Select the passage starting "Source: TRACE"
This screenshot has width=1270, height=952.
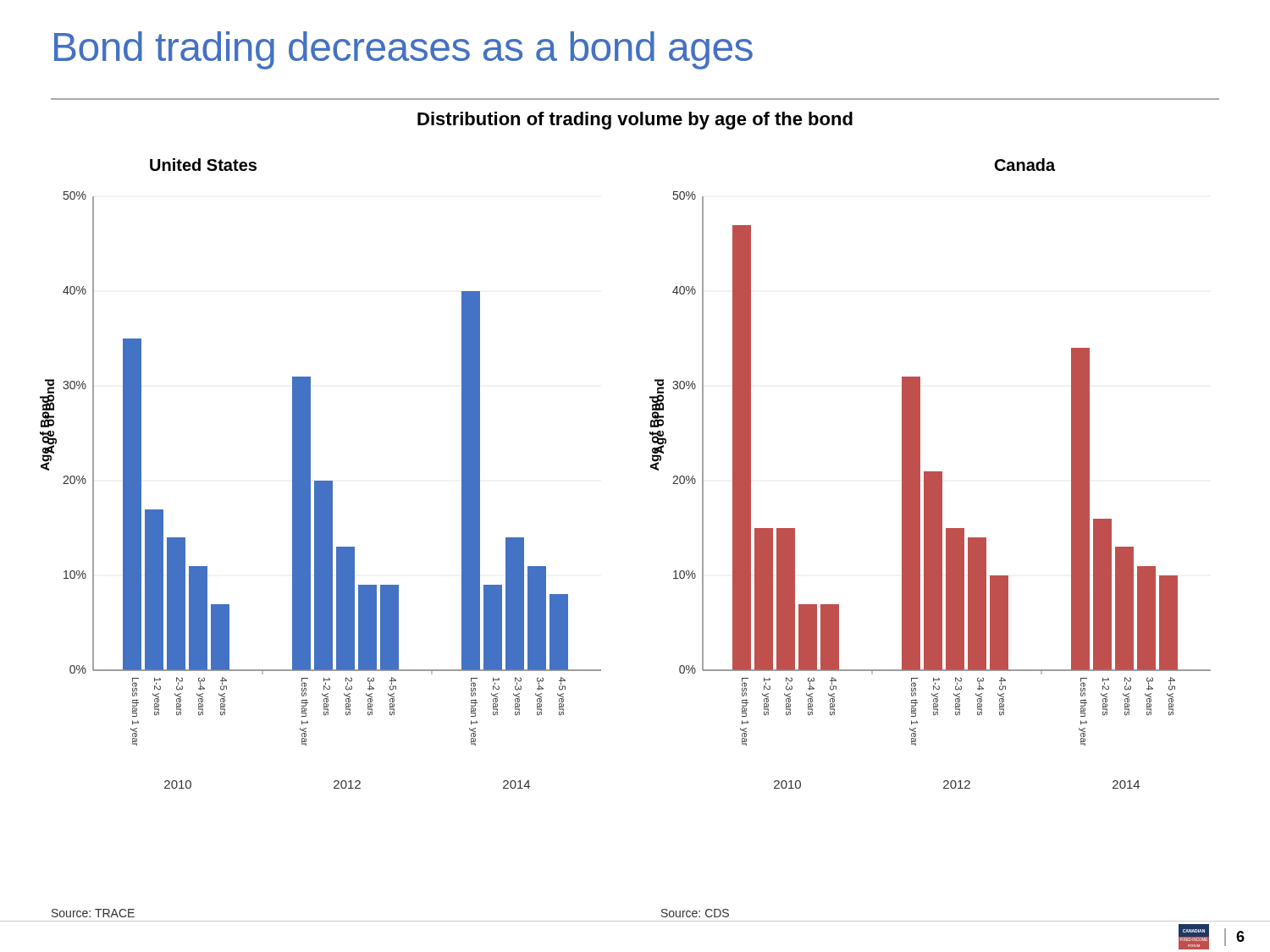coord(93,913)
